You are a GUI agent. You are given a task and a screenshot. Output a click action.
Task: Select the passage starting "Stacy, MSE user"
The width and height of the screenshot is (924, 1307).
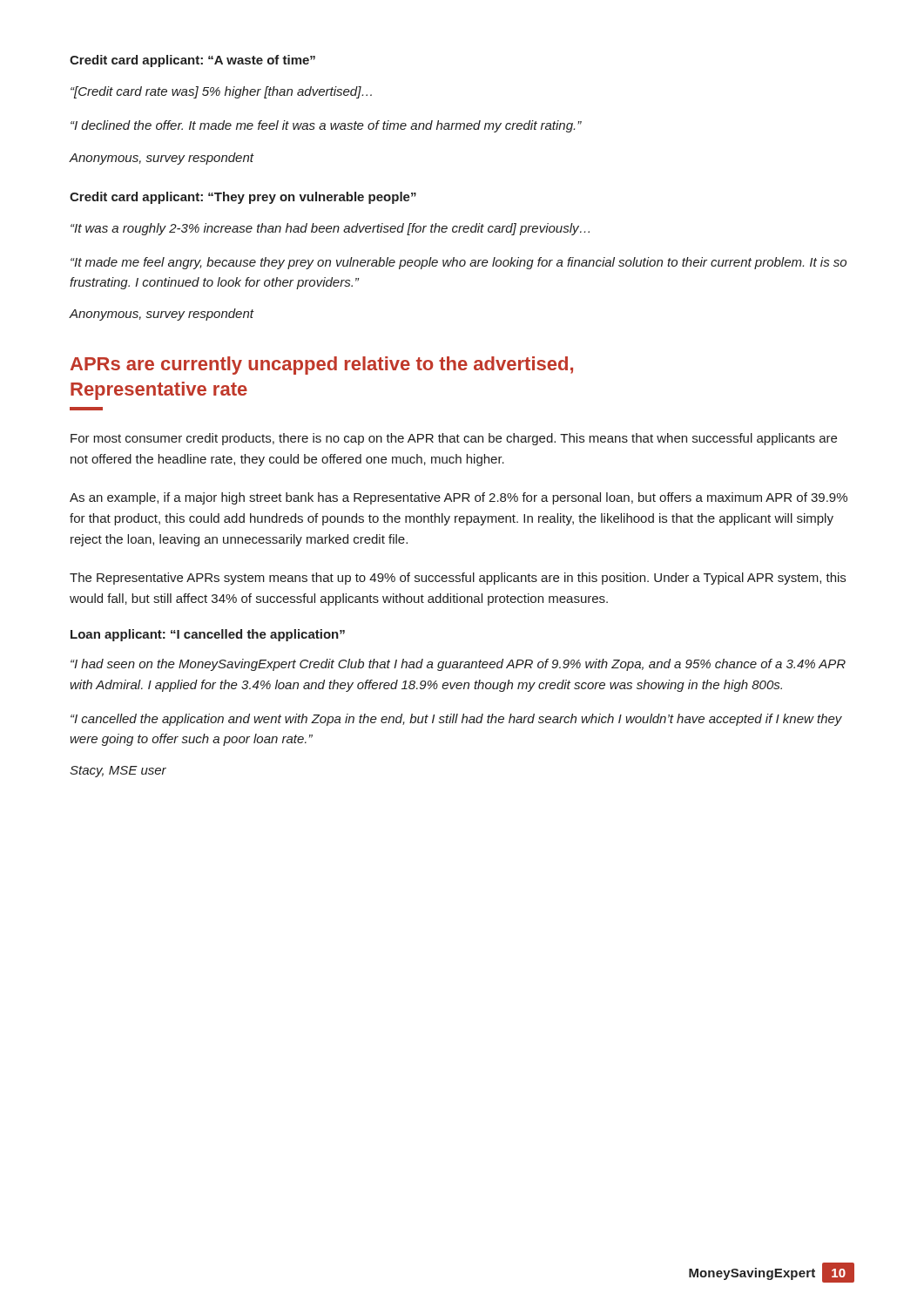[118, 770]
